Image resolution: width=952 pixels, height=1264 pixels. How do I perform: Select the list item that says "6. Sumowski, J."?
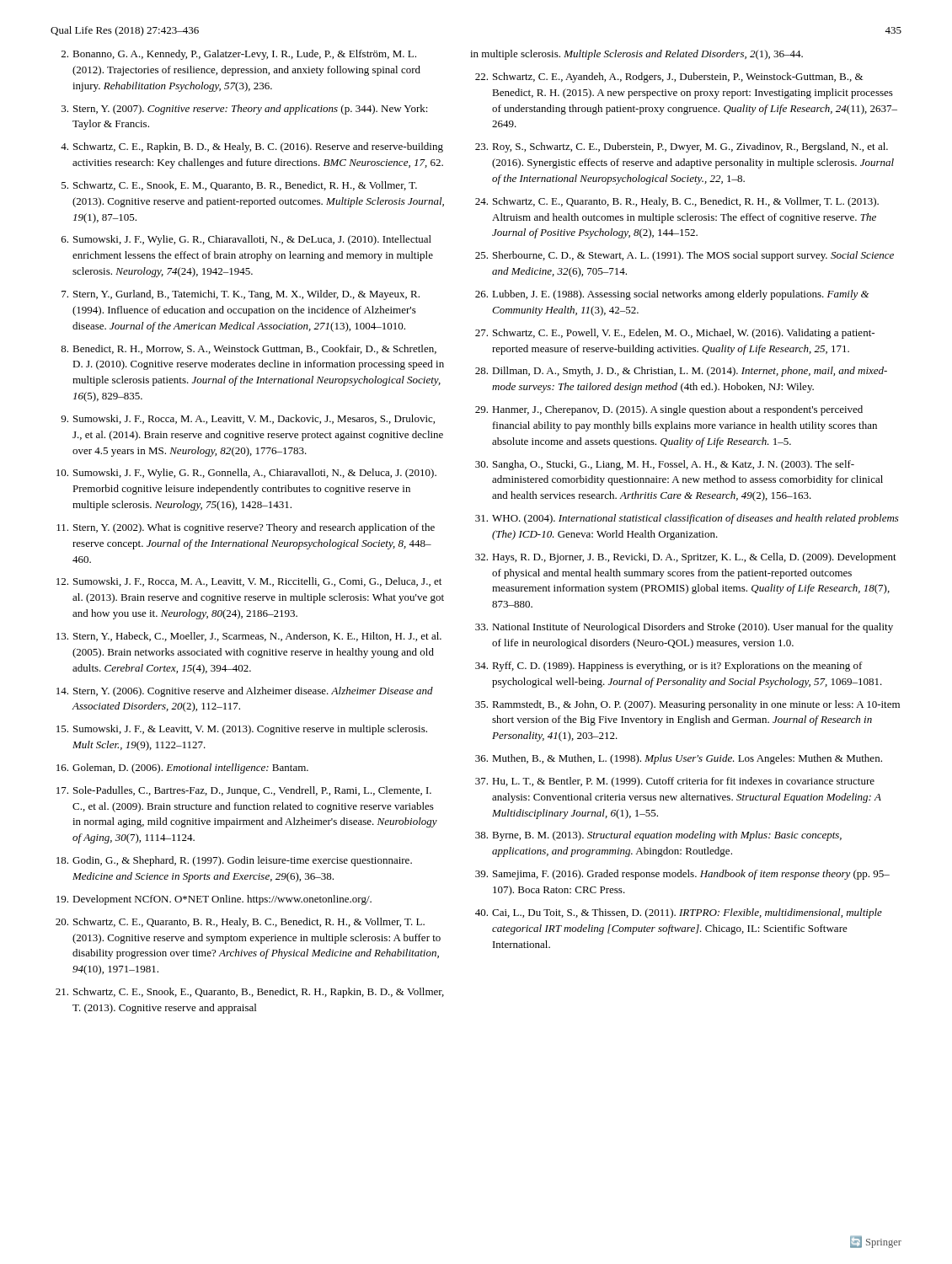(x=248, y=256)
